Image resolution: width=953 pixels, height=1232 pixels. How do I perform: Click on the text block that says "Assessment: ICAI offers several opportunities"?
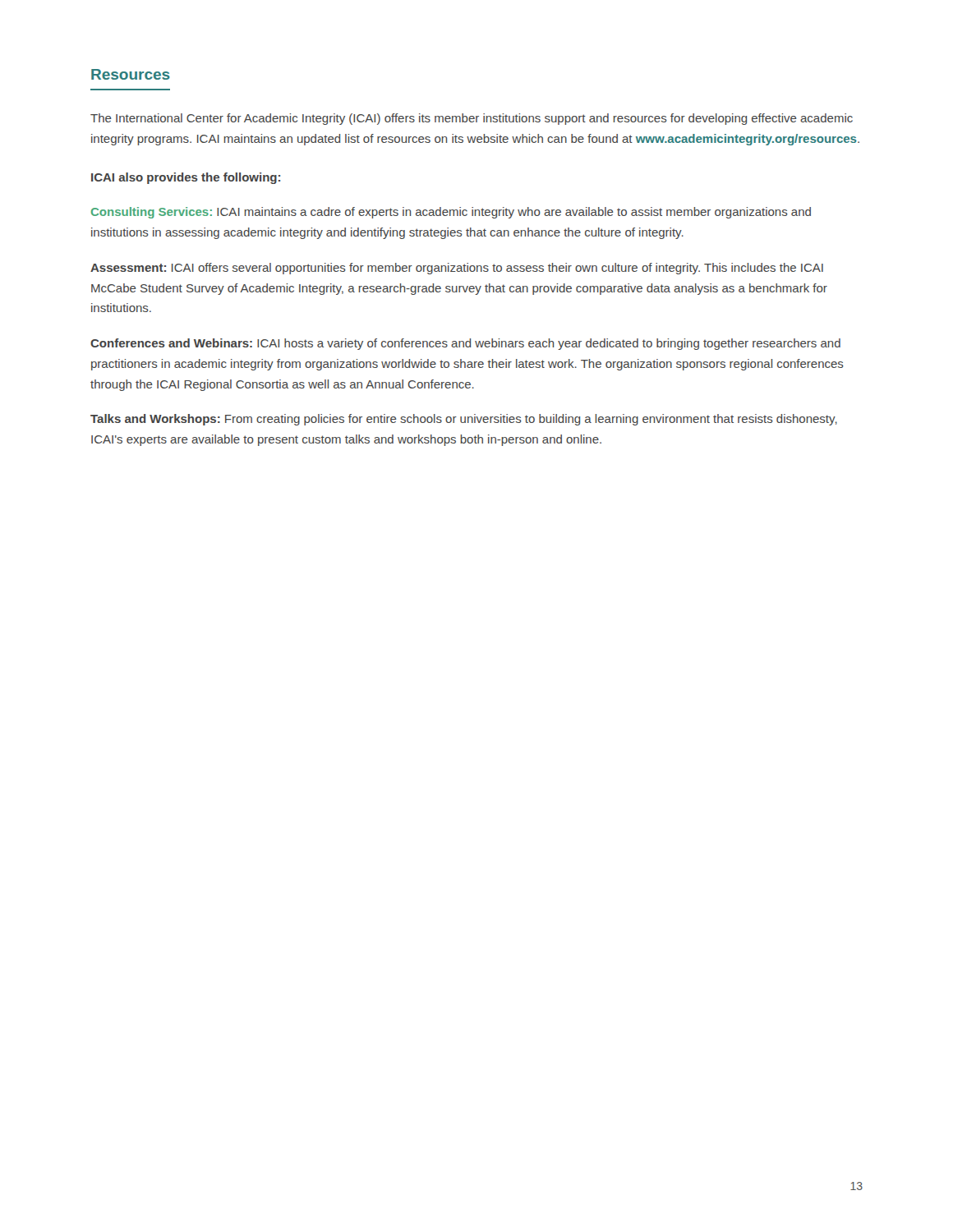(476, 288)
